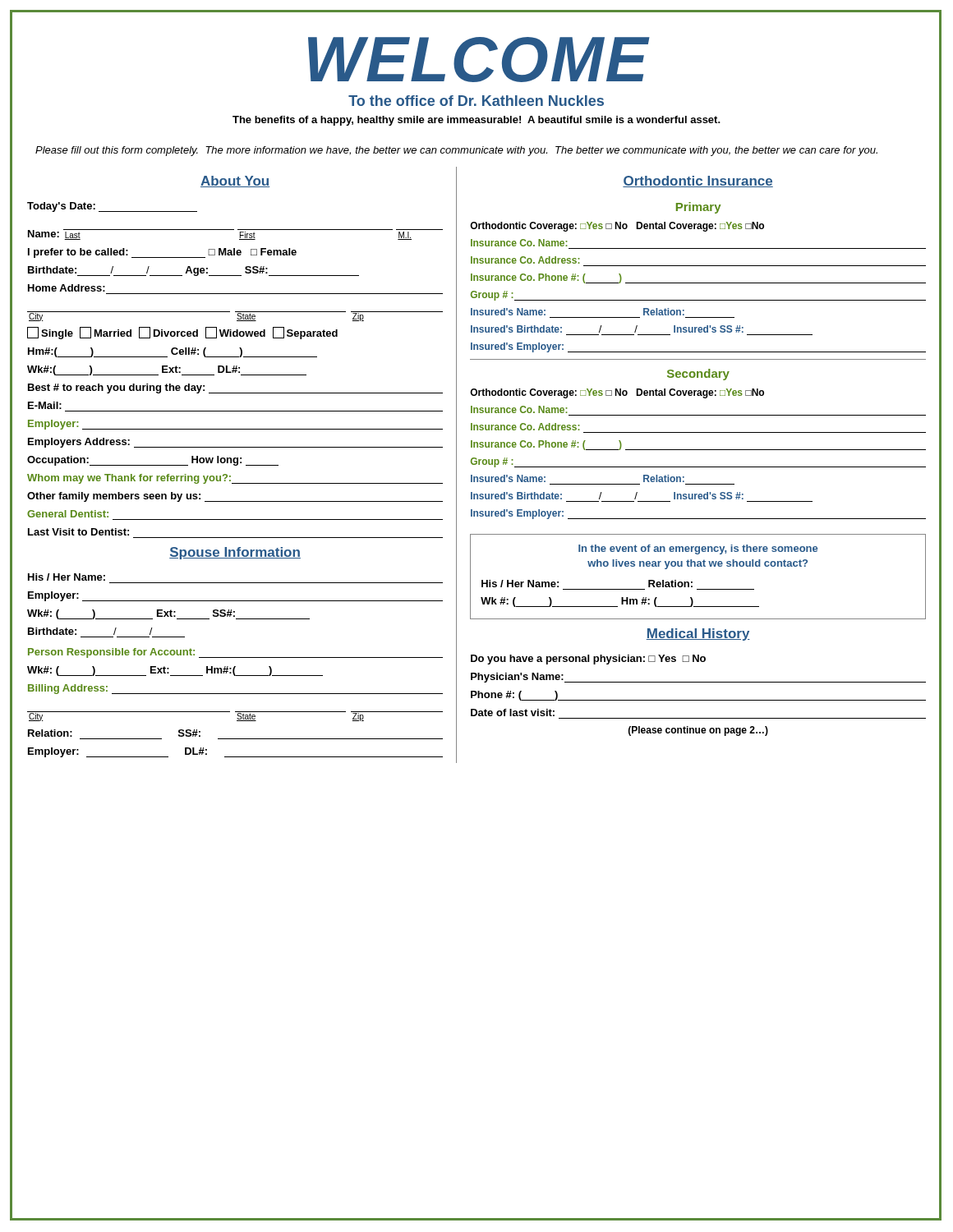The height and width of the screenshot is (1232, 953).
Task: Locate the text with the text "Occupation: How long:"
Action: [x=153, y=459]
